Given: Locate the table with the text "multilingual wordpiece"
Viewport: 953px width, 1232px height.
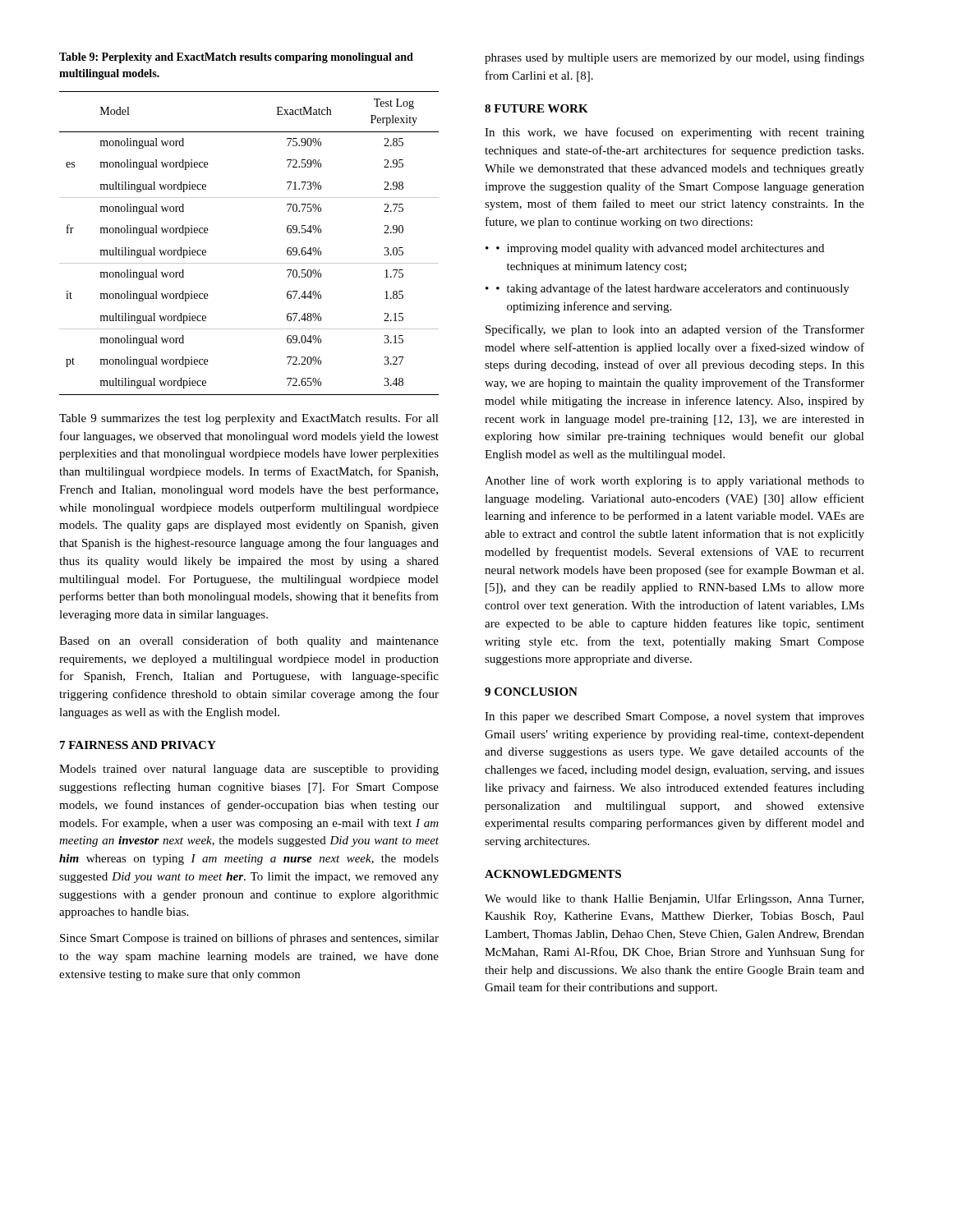Looking at the screenshot, I should 249,243.
